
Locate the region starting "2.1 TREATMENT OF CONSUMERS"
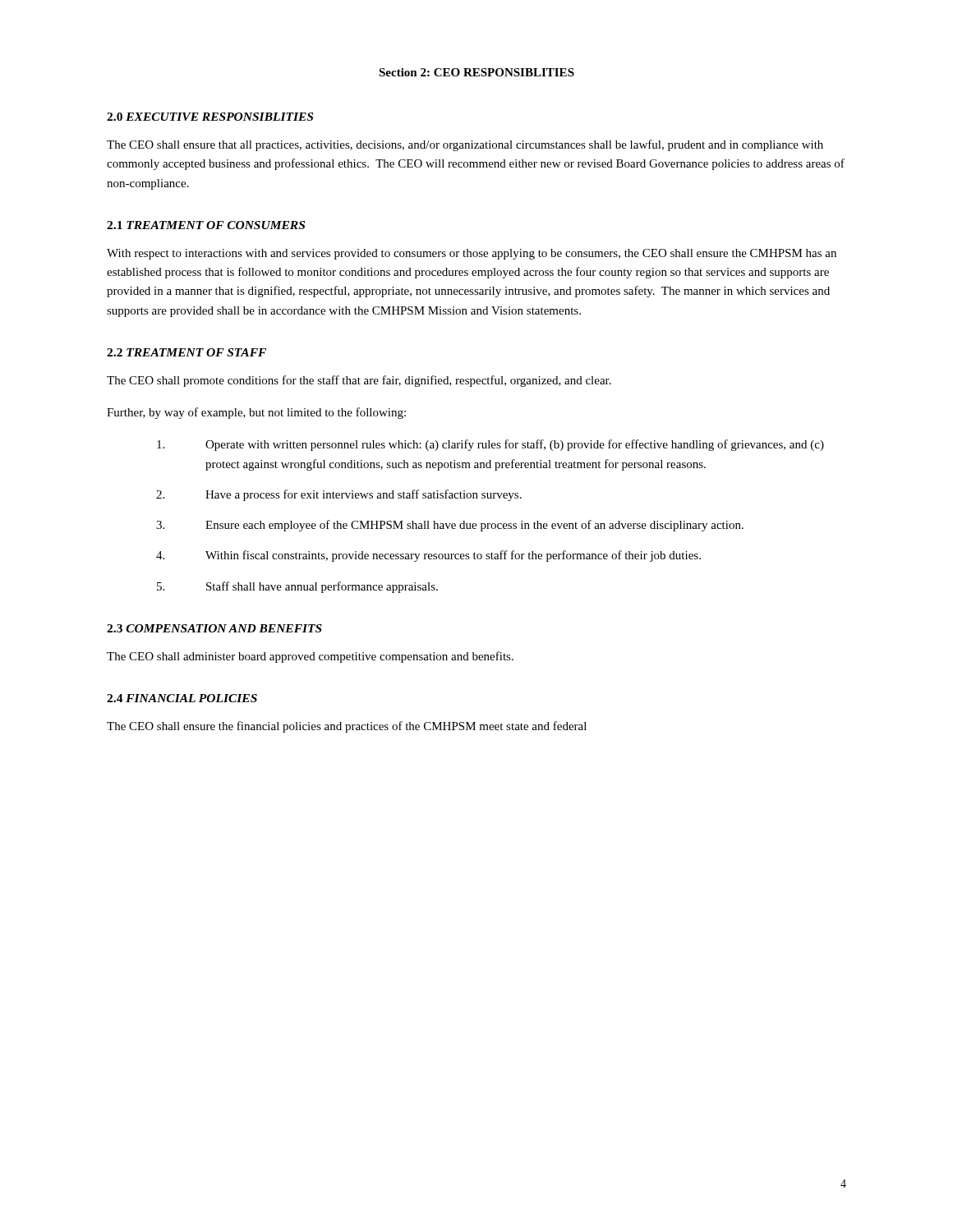[206, 224]
